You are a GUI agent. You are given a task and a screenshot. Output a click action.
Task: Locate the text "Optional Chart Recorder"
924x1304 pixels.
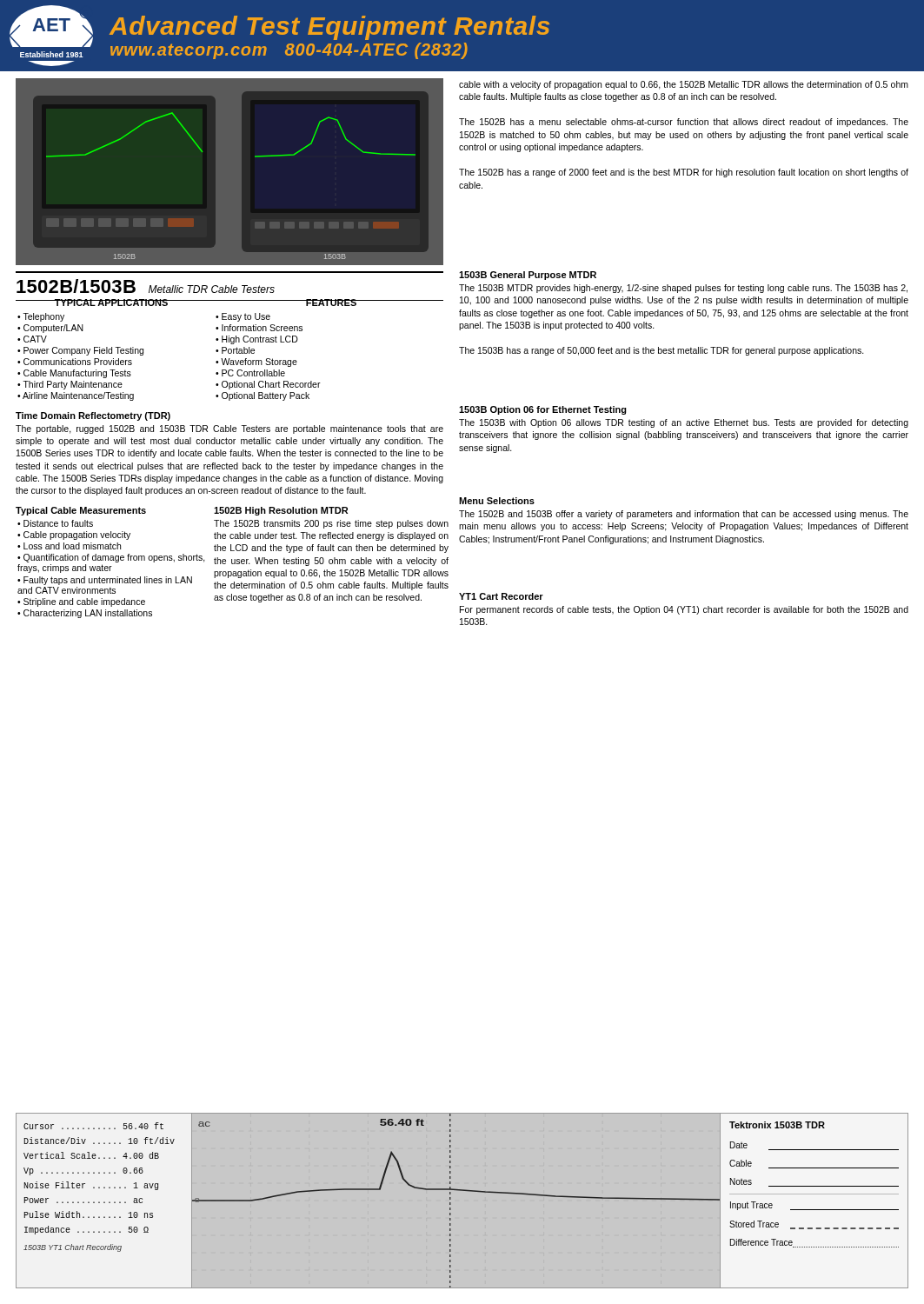[x=271, y=384]
